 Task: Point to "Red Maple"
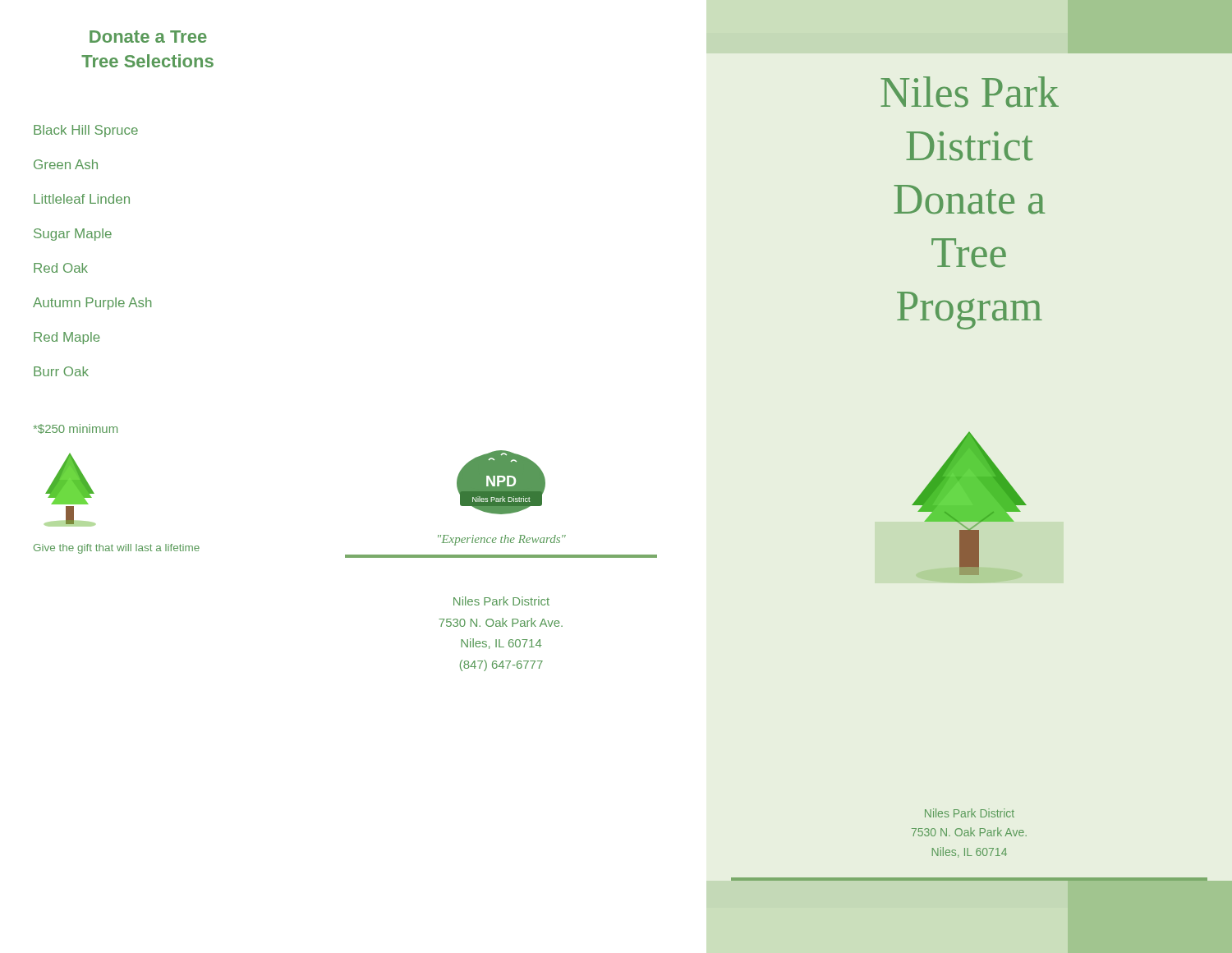click(67, 338)
